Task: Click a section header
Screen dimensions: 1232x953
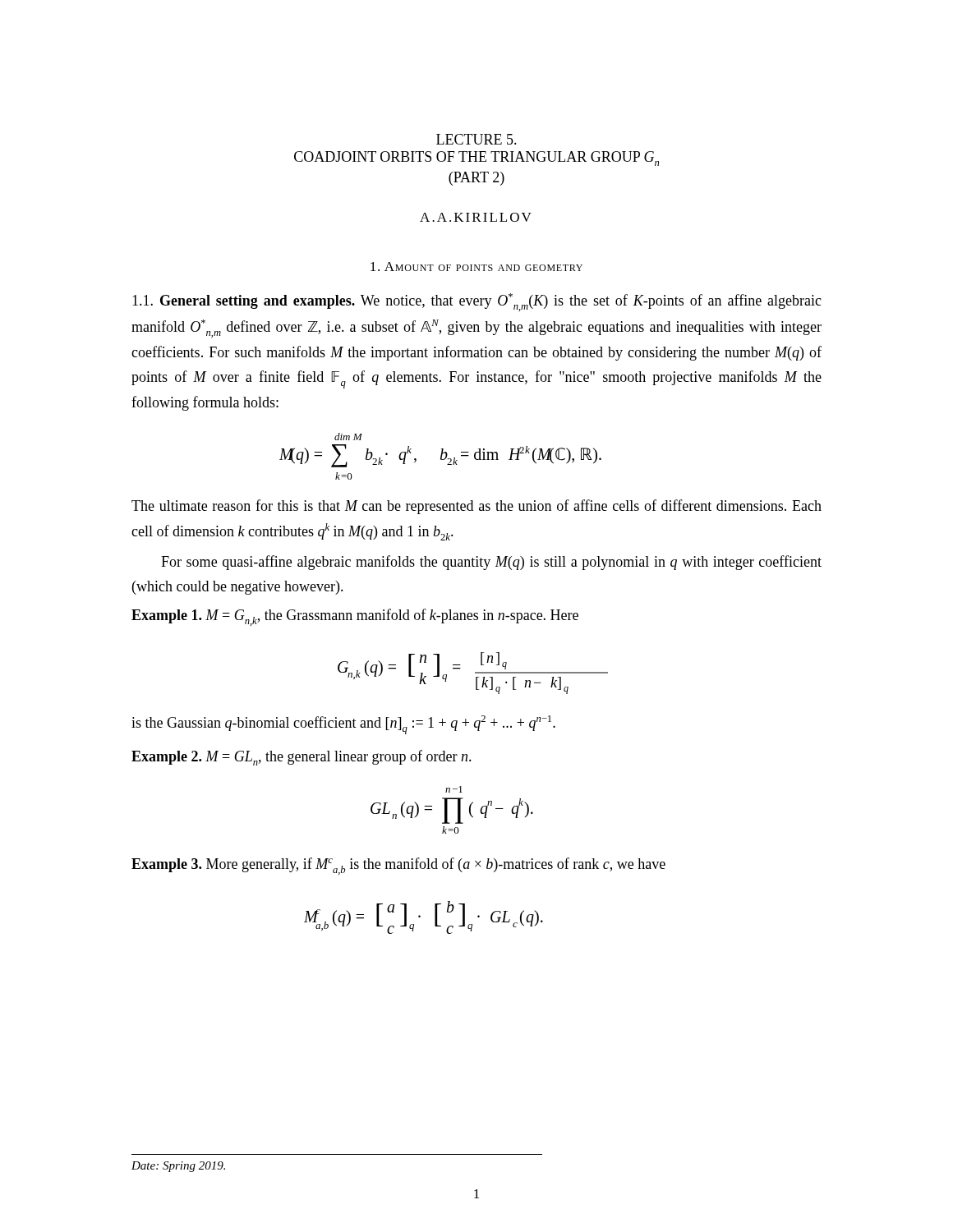Action: [476, 266]
